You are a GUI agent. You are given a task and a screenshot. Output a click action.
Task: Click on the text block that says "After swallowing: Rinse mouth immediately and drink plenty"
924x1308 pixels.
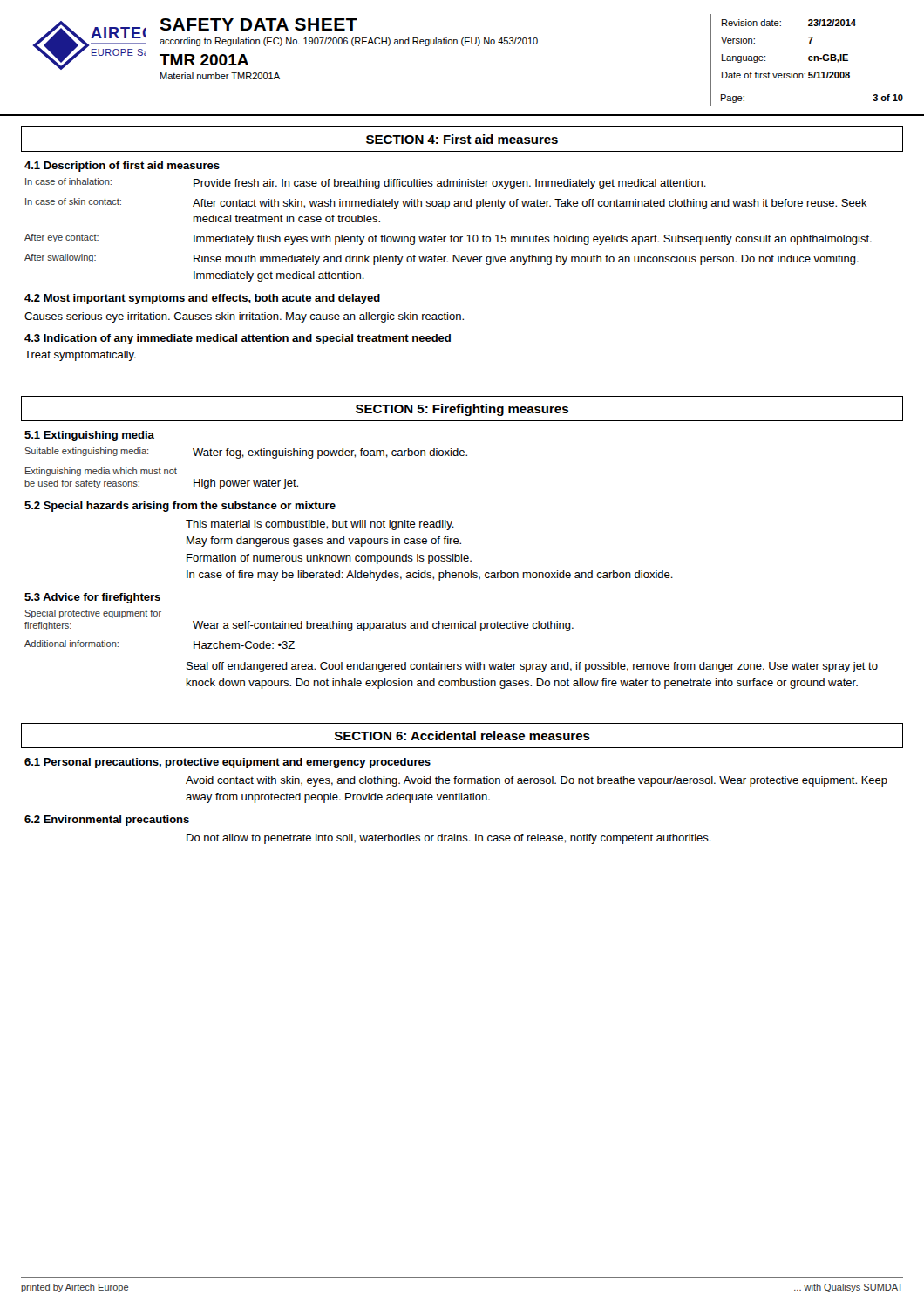[x=462, y=268]
